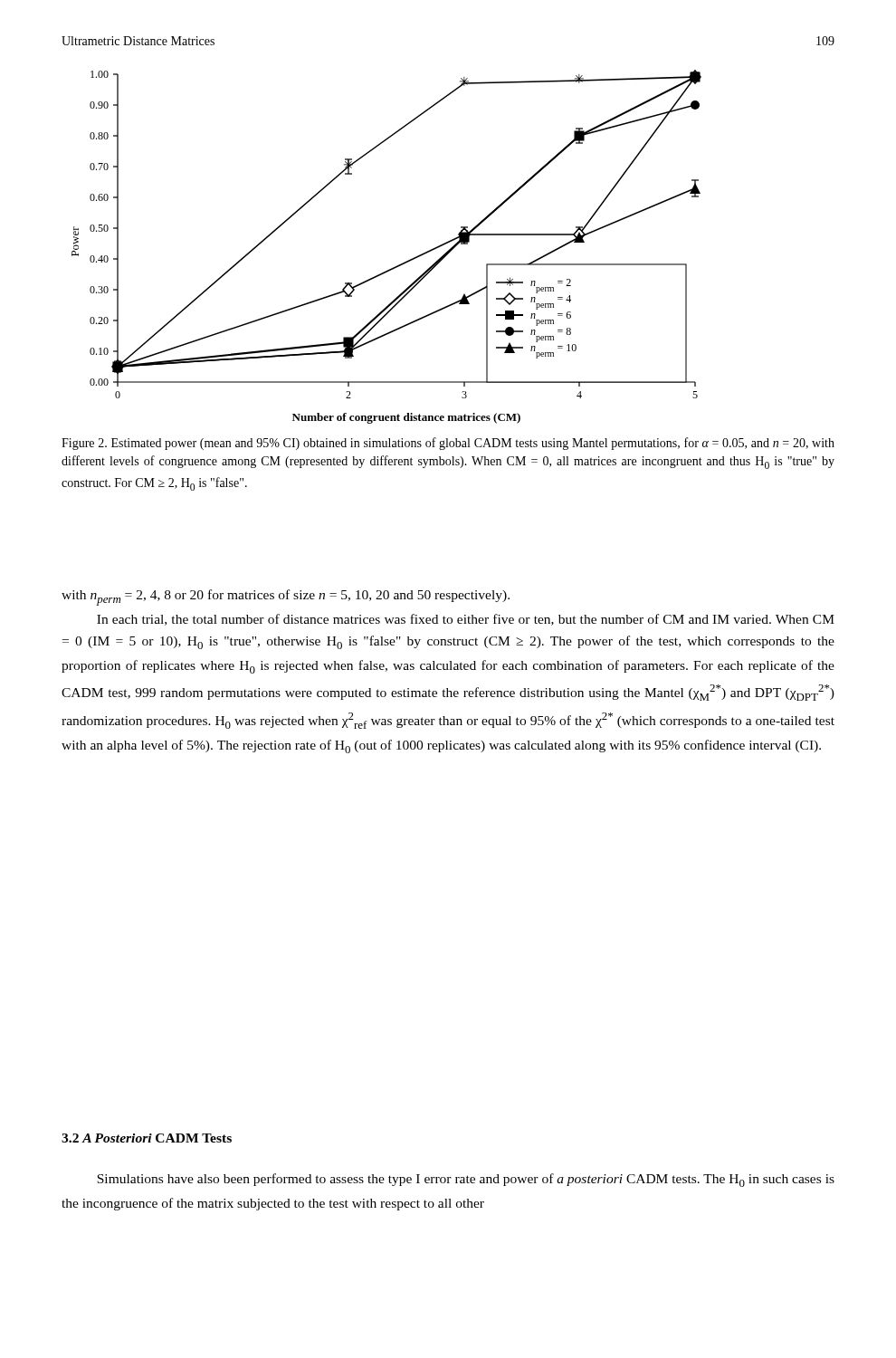896x1358 pixels.
Task: Locate the caption containing "Figure 2. Estimated"
Action: (x=448, y=465)
